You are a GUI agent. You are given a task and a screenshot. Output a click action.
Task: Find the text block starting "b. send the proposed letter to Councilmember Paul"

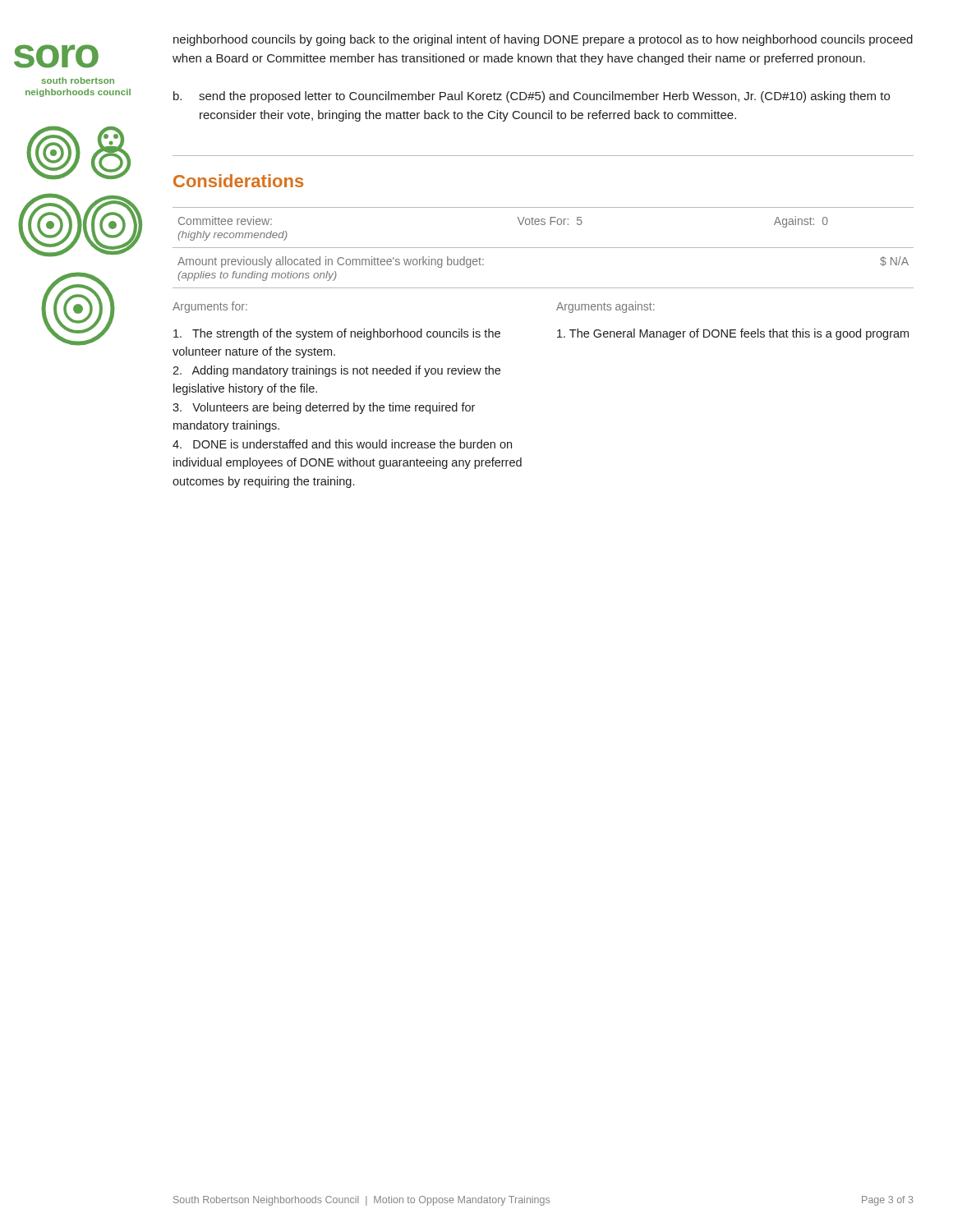pos(543,105)
